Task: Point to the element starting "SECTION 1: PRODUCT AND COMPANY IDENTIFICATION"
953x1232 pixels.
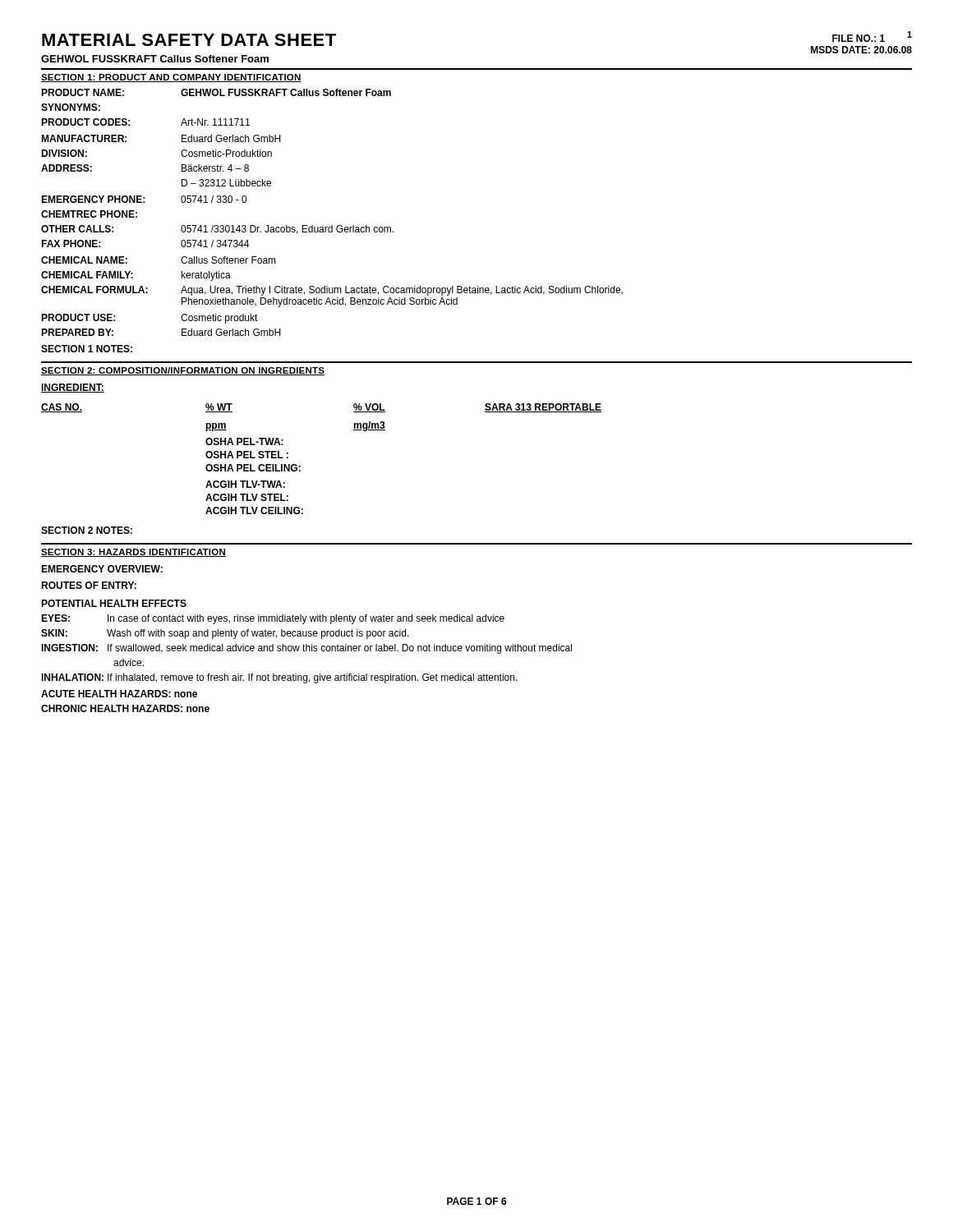Action: tap(171, 77)
